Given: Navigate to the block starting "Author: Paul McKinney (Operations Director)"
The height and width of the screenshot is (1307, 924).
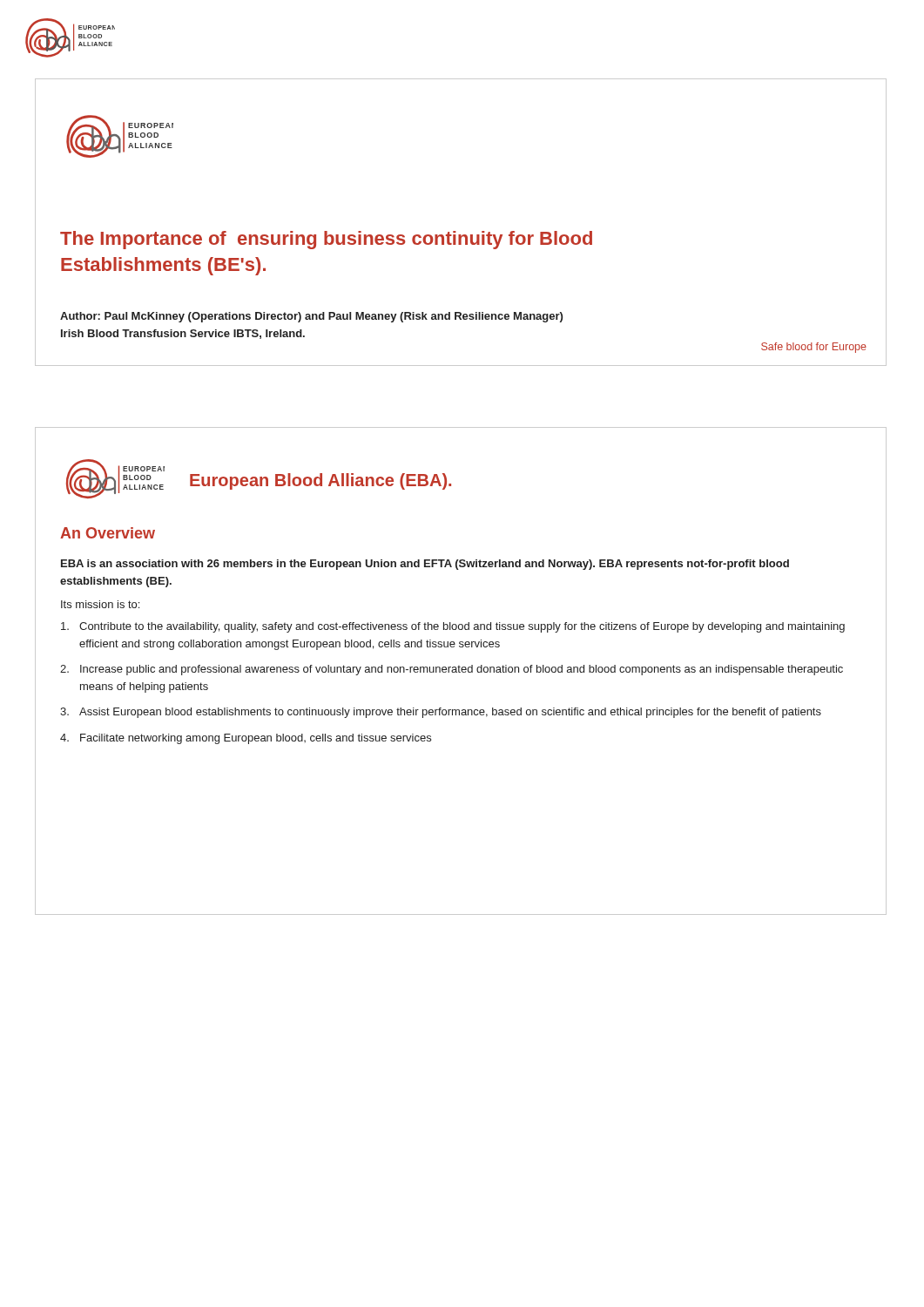Looking at the screenshot, I should point(312,324).
